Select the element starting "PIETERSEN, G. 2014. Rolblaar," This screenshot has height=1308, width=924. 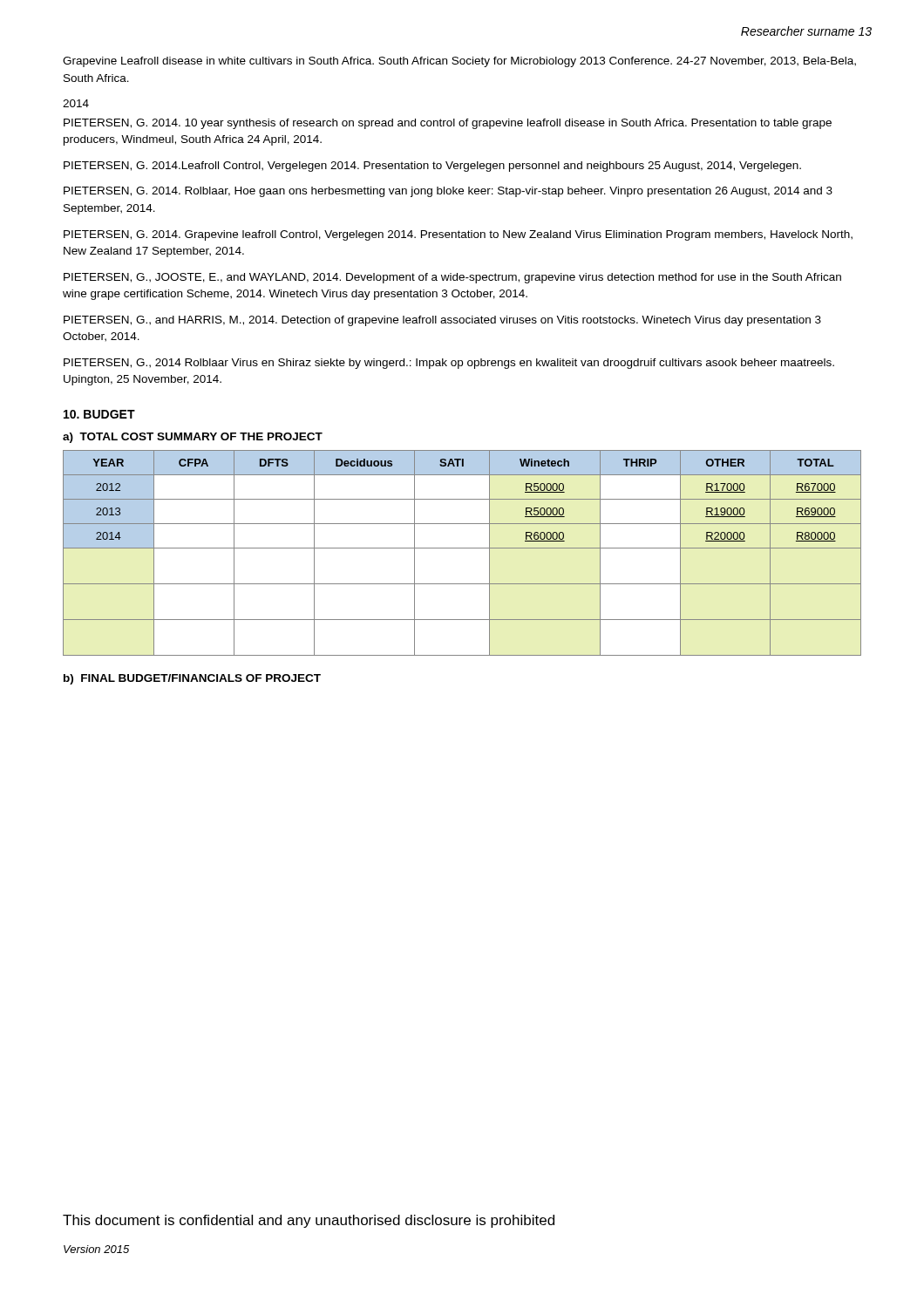pos(448,199)
